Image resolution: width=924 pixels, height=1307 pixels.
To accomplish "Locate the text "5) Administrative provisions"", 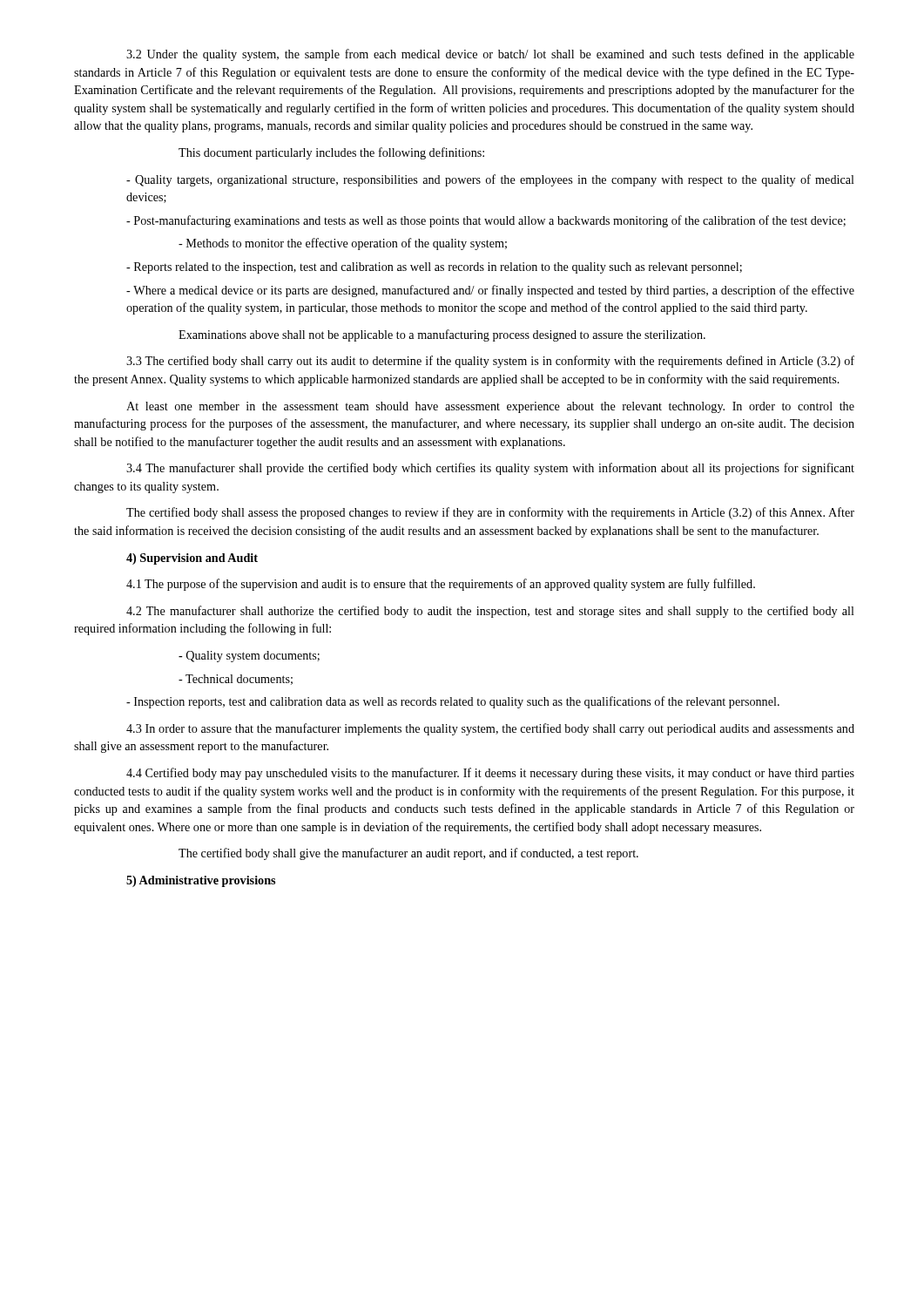I will tap(201, 881).
